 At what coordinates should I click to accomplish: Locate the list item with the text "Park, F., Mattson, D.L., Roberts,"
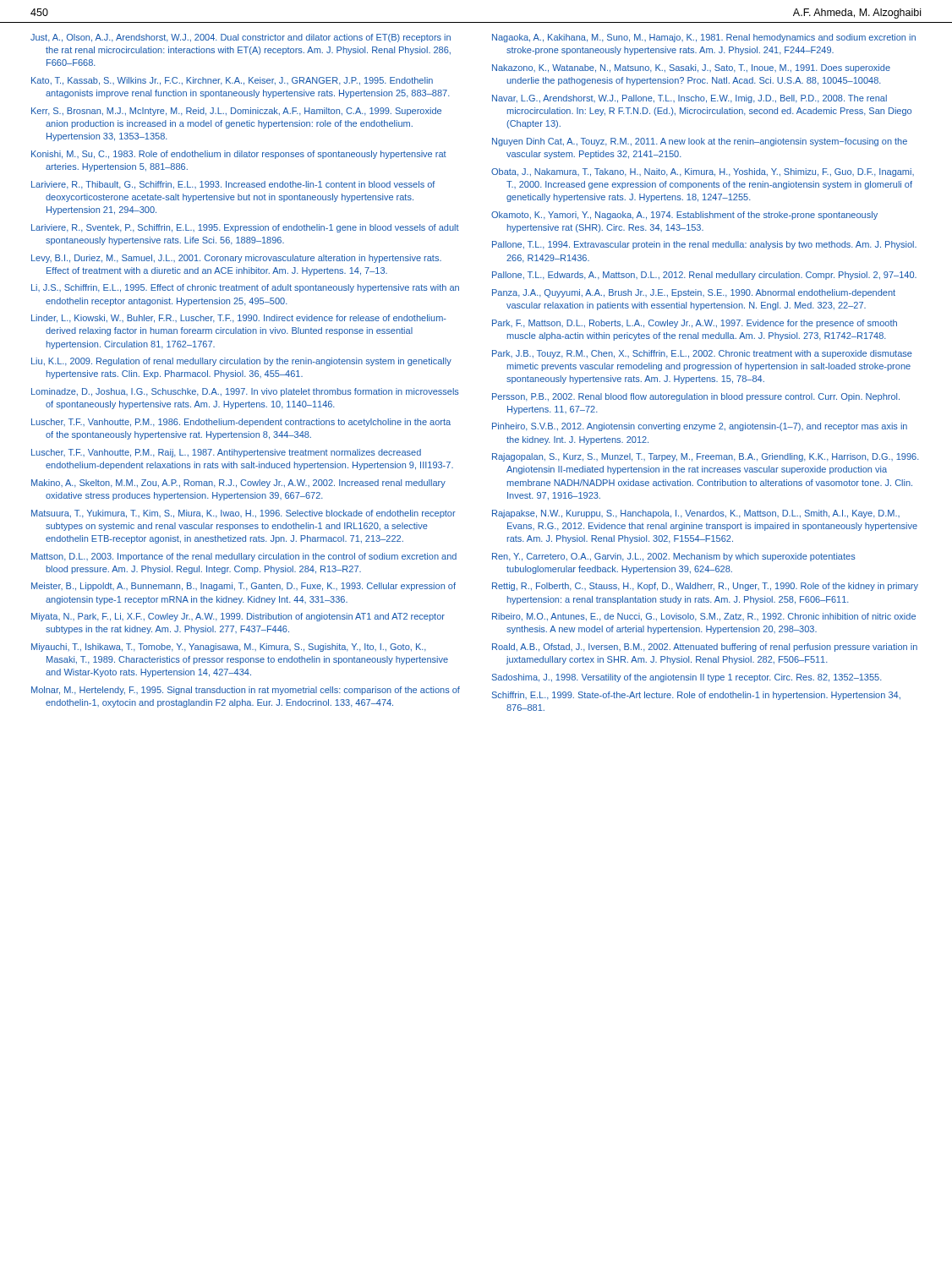(694, 329)
